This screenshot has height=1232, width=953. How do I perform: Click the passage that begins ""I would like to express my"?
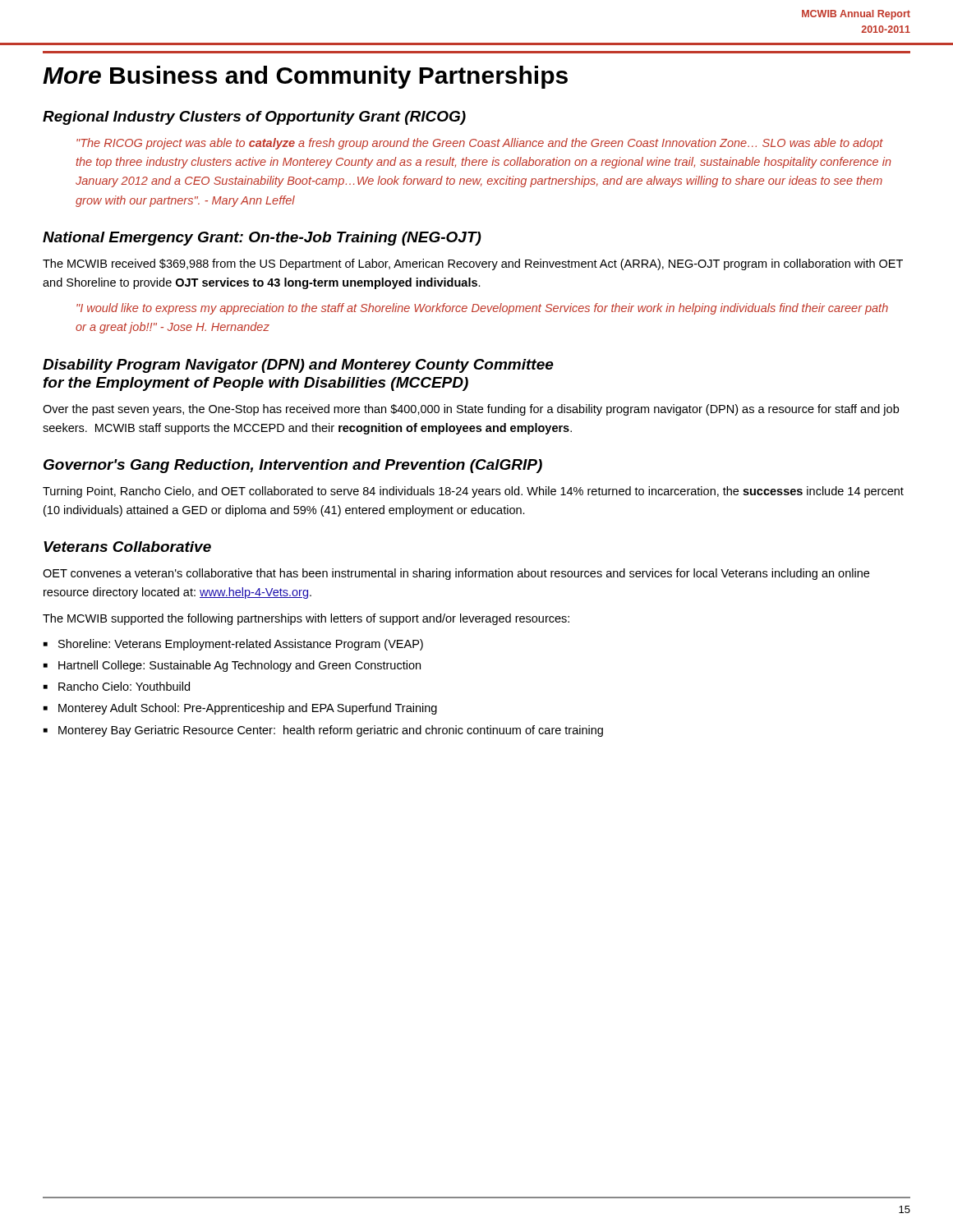(482, 318)
